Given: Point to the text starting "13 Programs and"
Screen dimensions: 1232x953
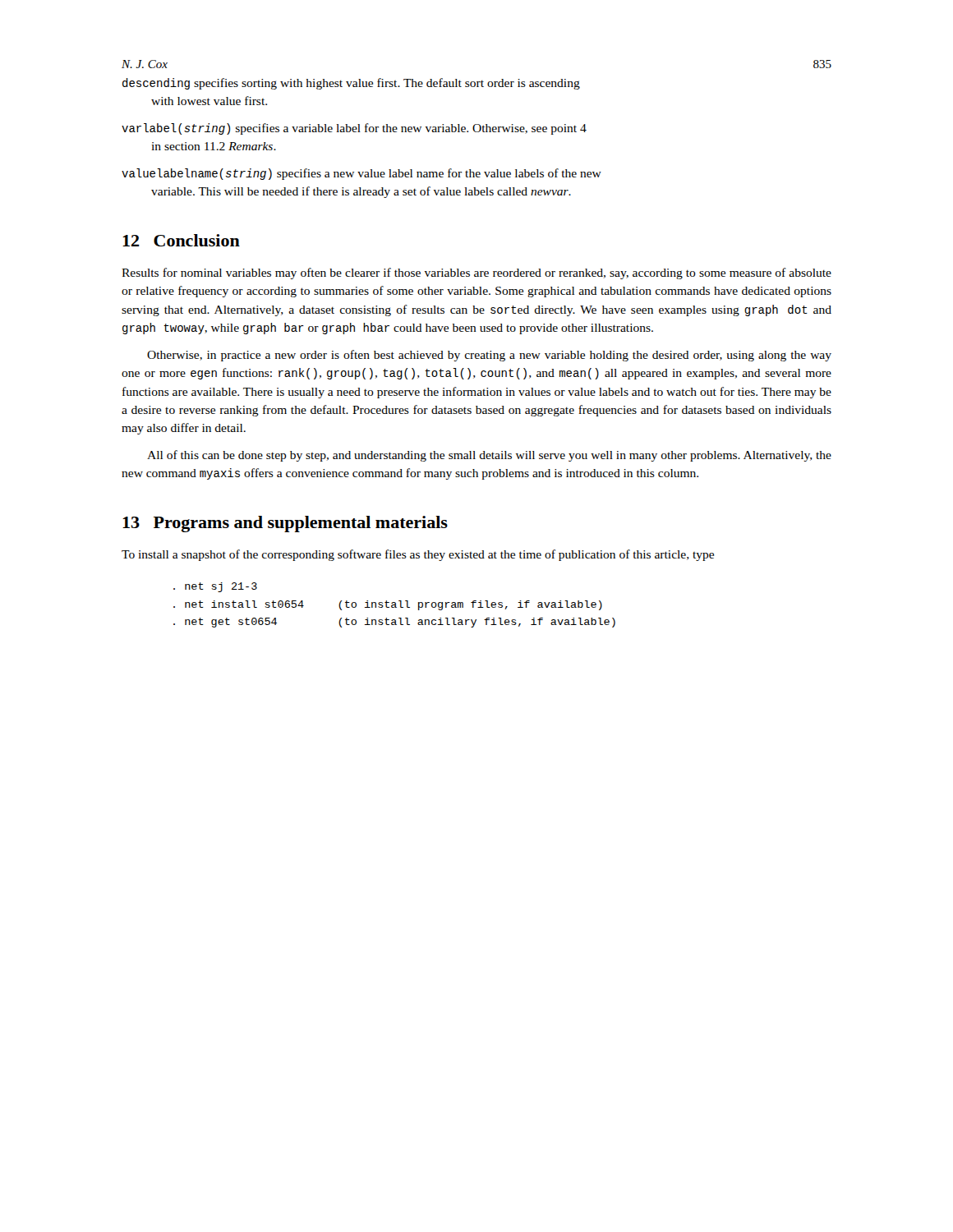Looking at the screenshot, I should (x=285, y=524).
